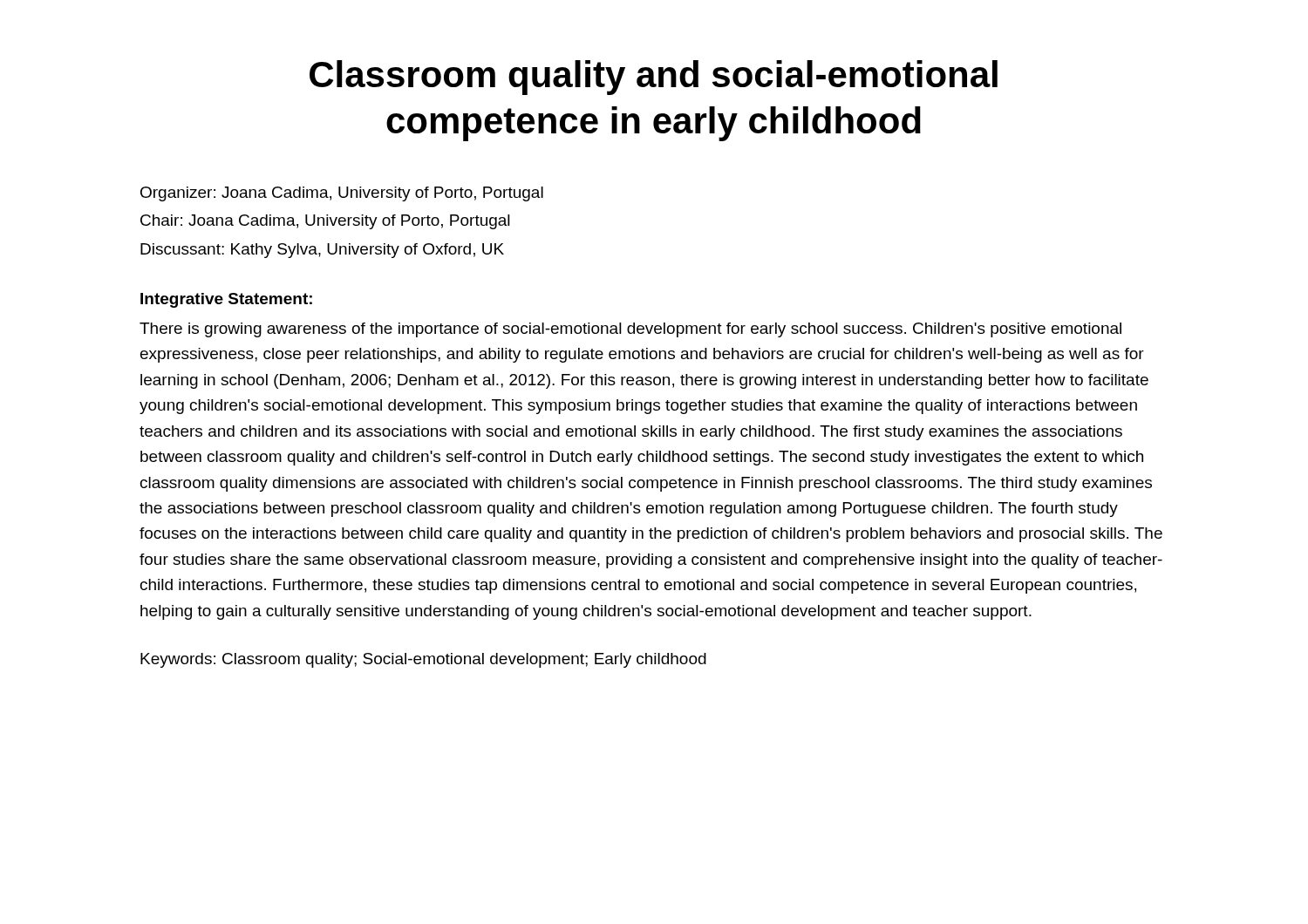Viewport: 1308px width, 924px height.
Task: Point to the title beginning "Classroom quality and social-emotionalcompetence"
Action: tap(654, 98)
